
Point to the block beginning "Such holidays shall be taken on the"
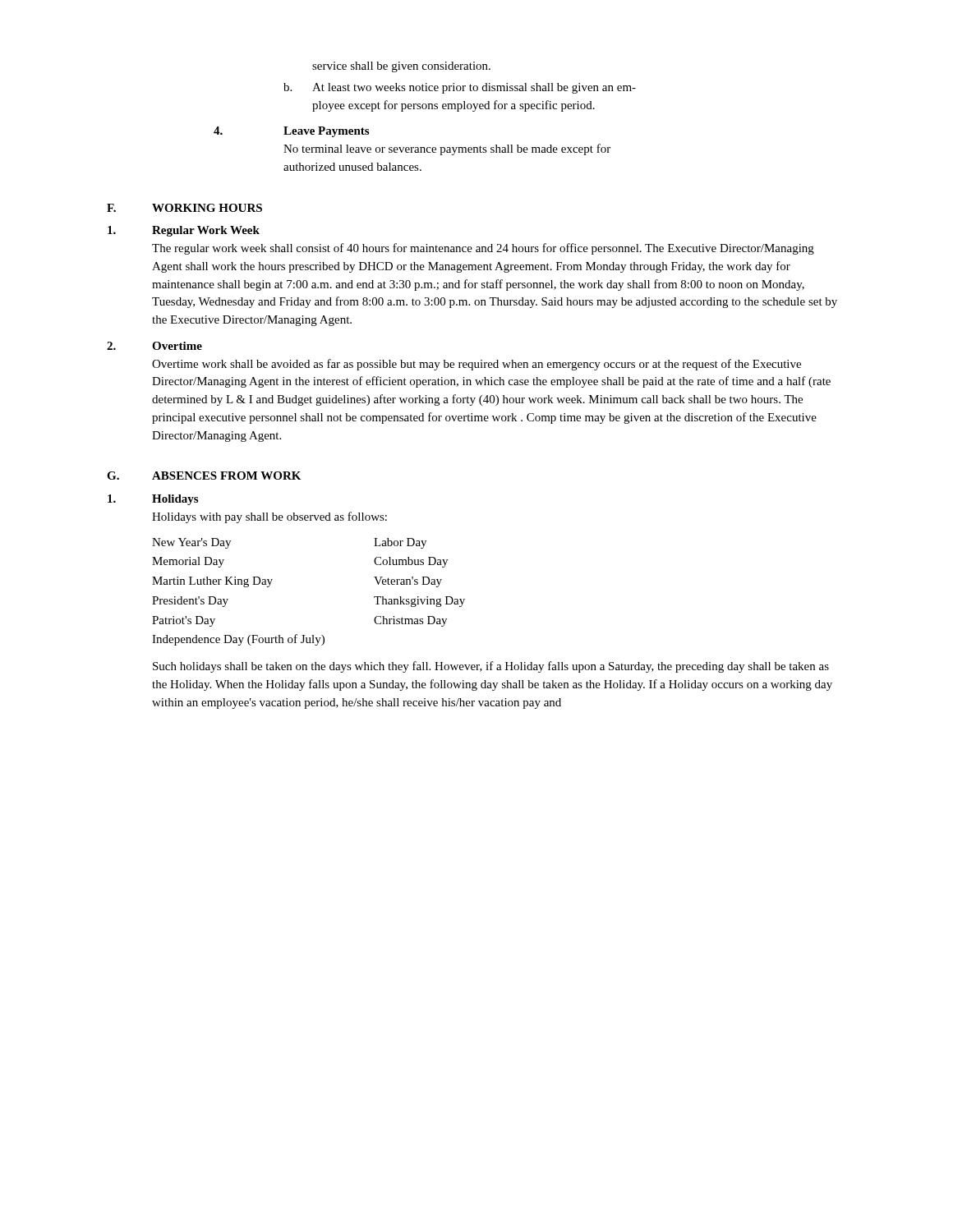point(492,684)
